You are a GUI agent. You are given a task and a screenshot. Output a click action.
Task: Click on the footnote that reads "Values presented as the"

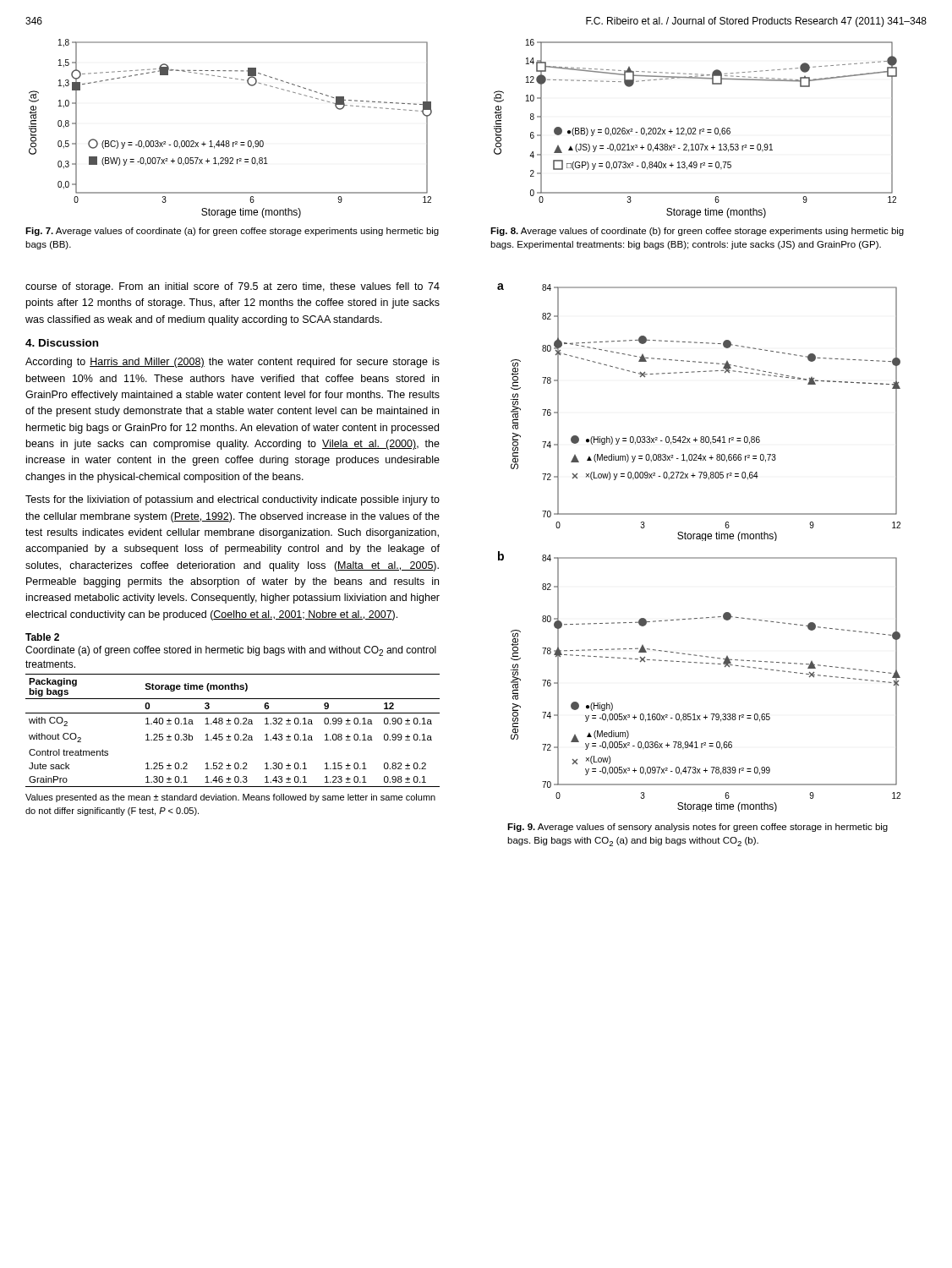tap(230, 804)
